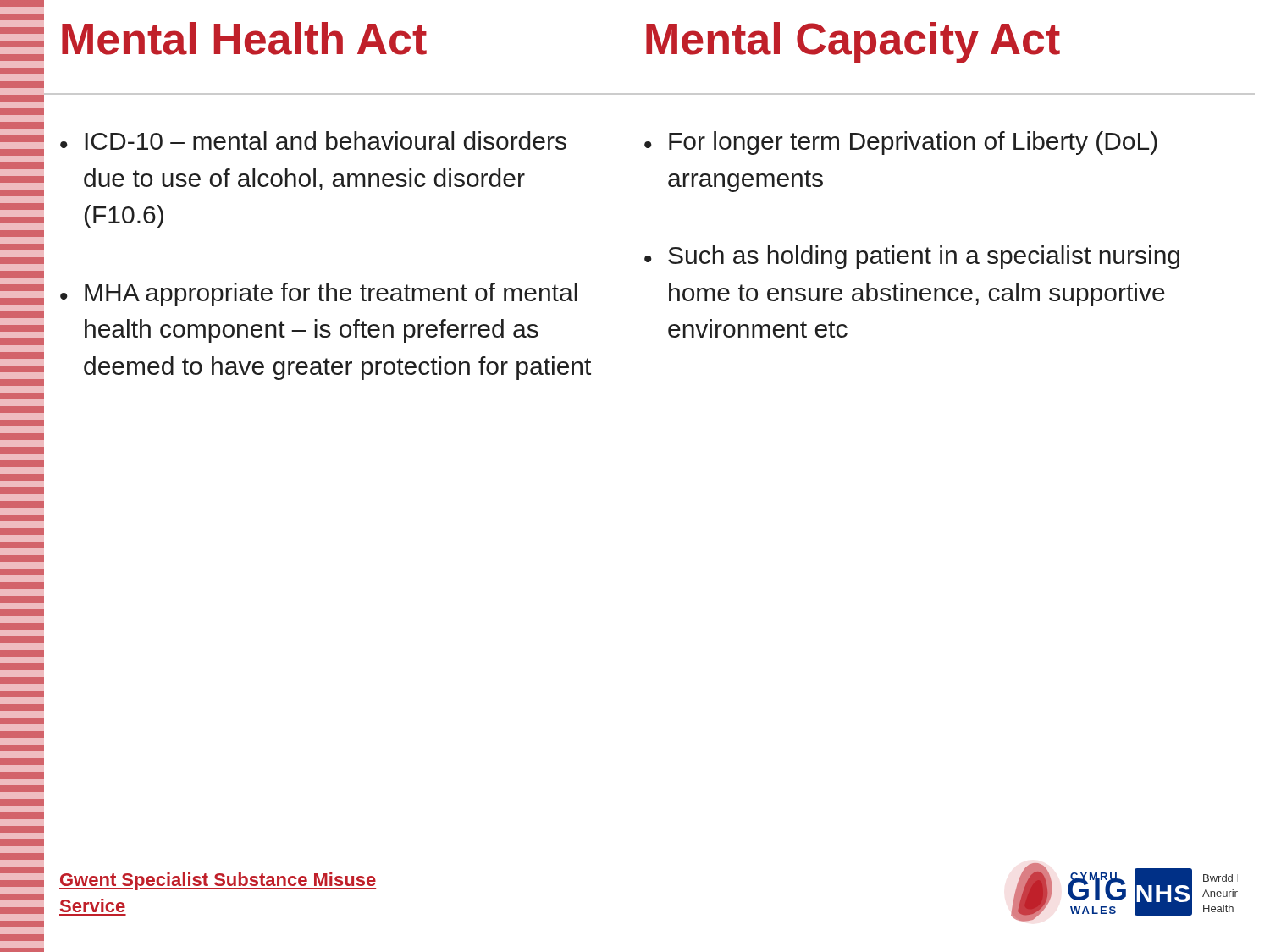This screenshot has width=1270, height=952.
Task: Click on the element starting "• For longer term Deprivation of Liberty (DoL)"
Action: (x=936, y=160)
